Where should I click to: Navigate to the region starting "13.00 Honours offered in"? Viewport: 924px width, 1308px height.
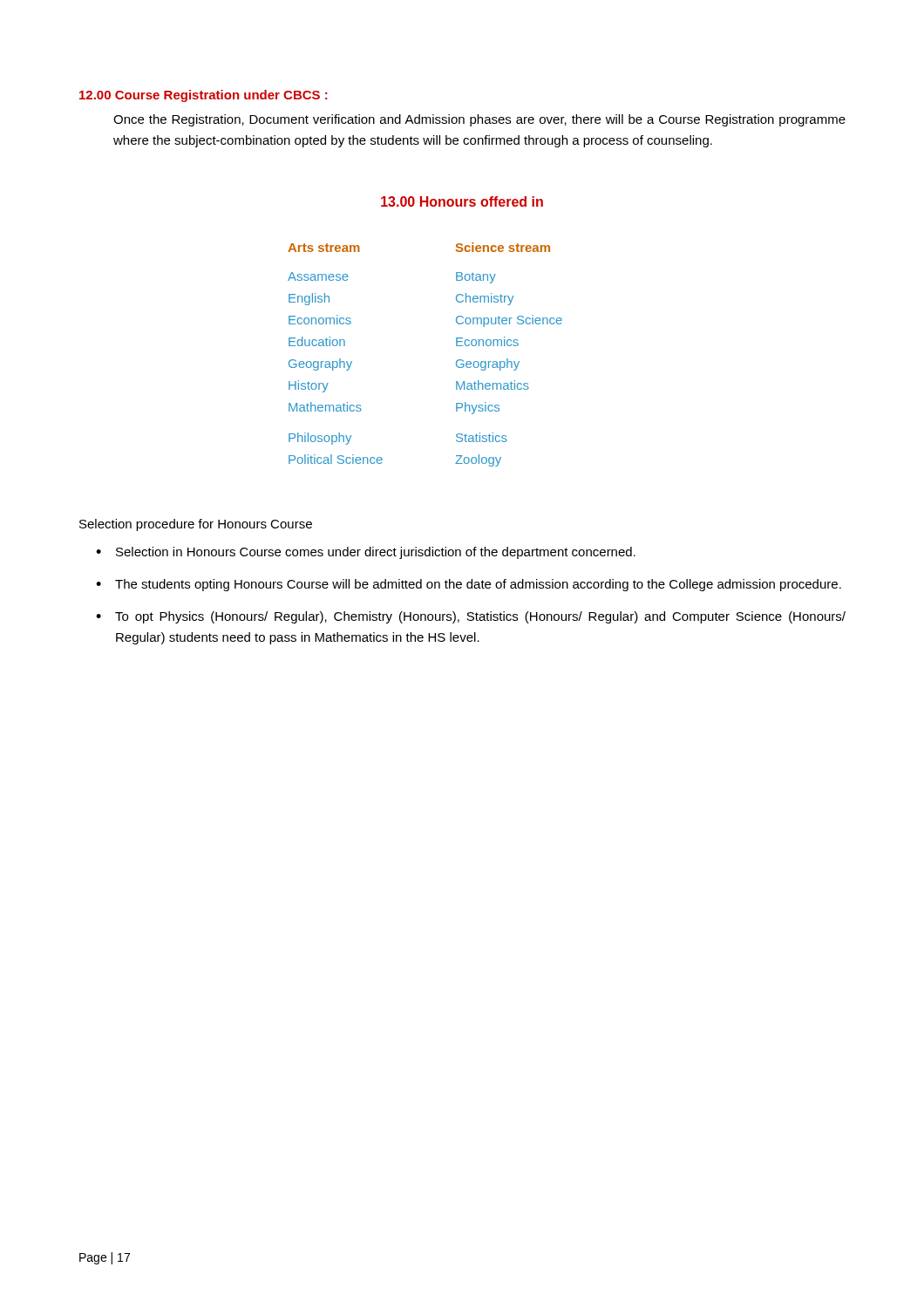[462, 202]
